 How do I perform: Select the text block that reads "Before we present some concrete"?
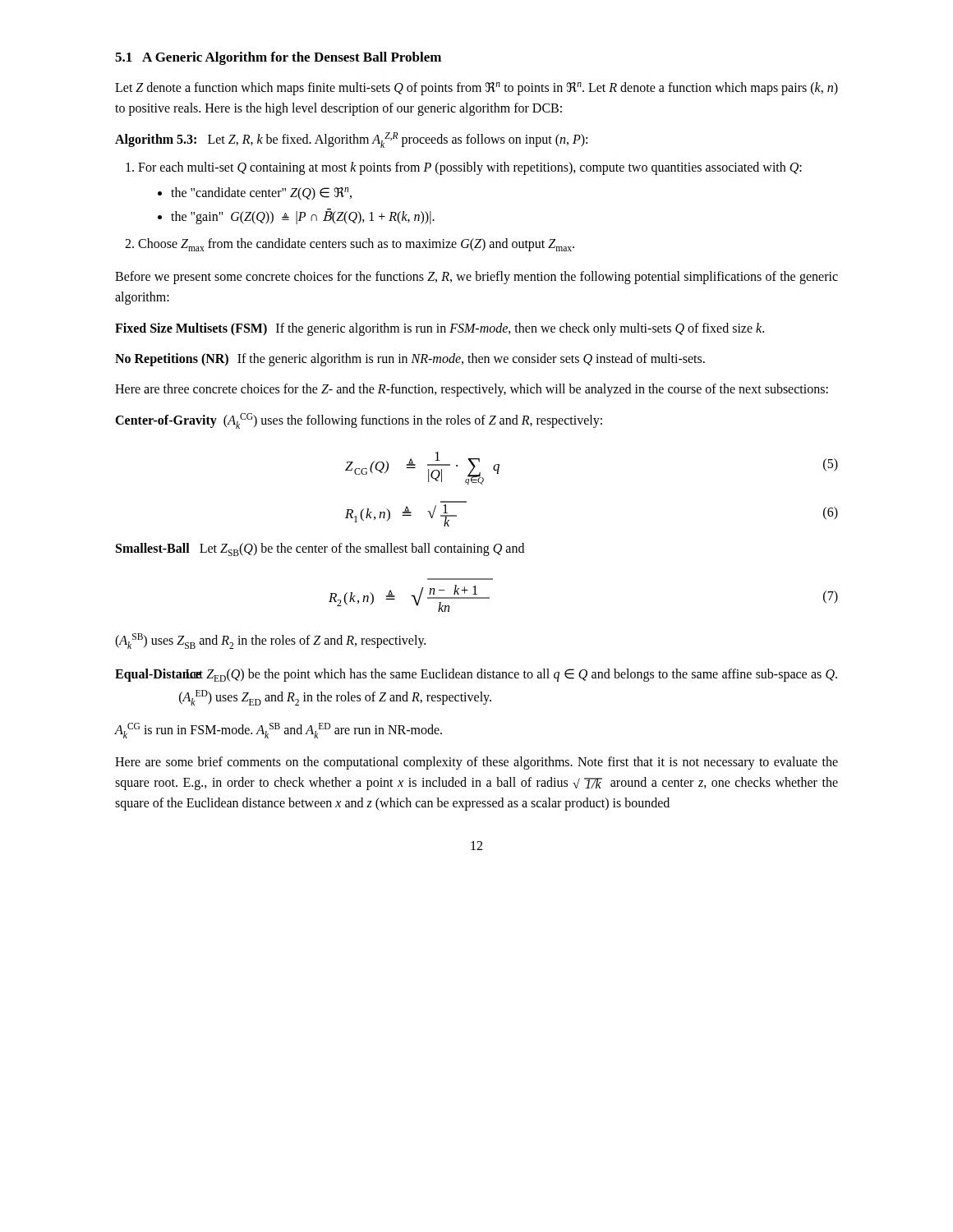pos(476,287)
